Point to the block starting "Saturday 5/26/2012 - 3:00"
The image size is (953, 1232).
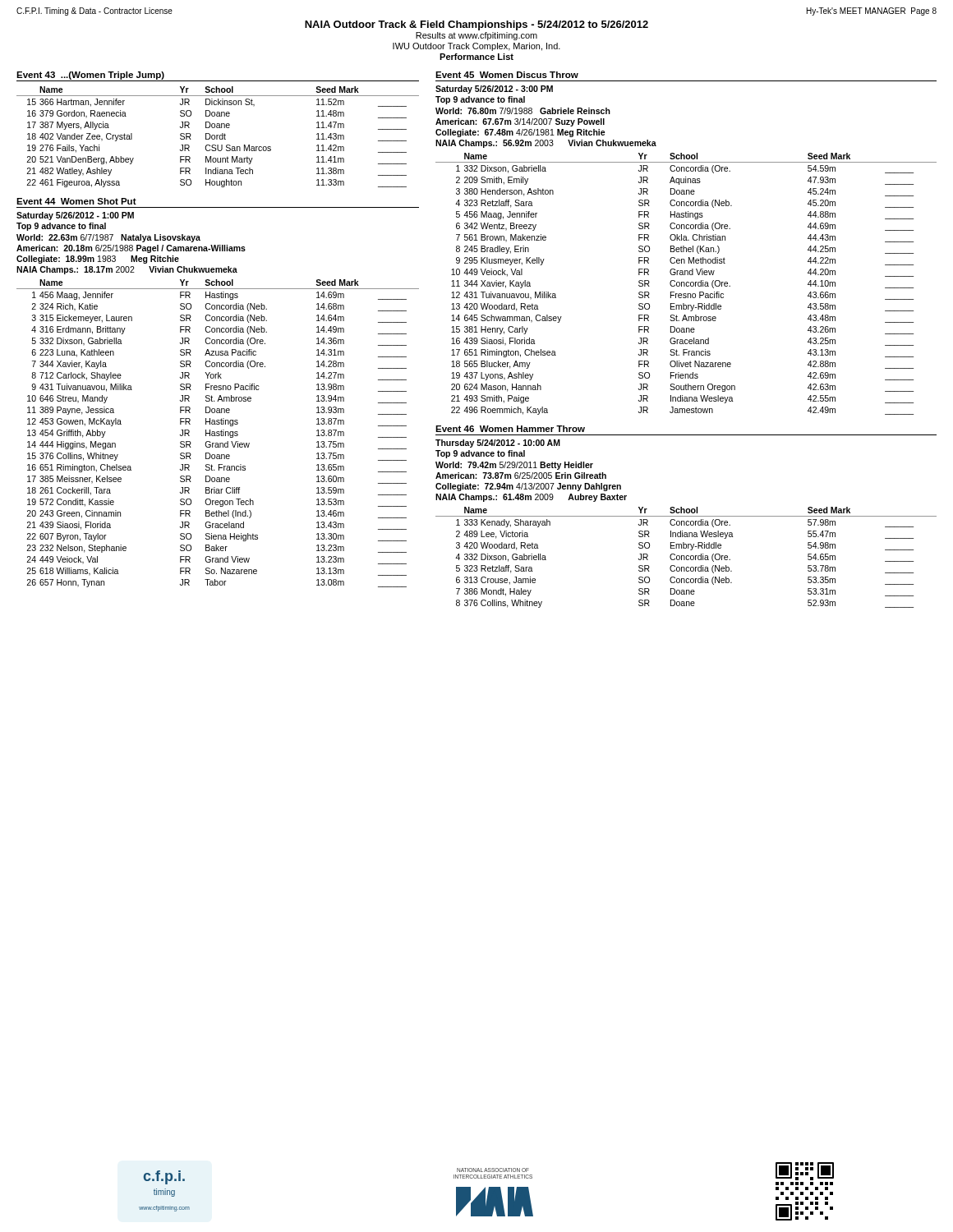coord(494,89)
